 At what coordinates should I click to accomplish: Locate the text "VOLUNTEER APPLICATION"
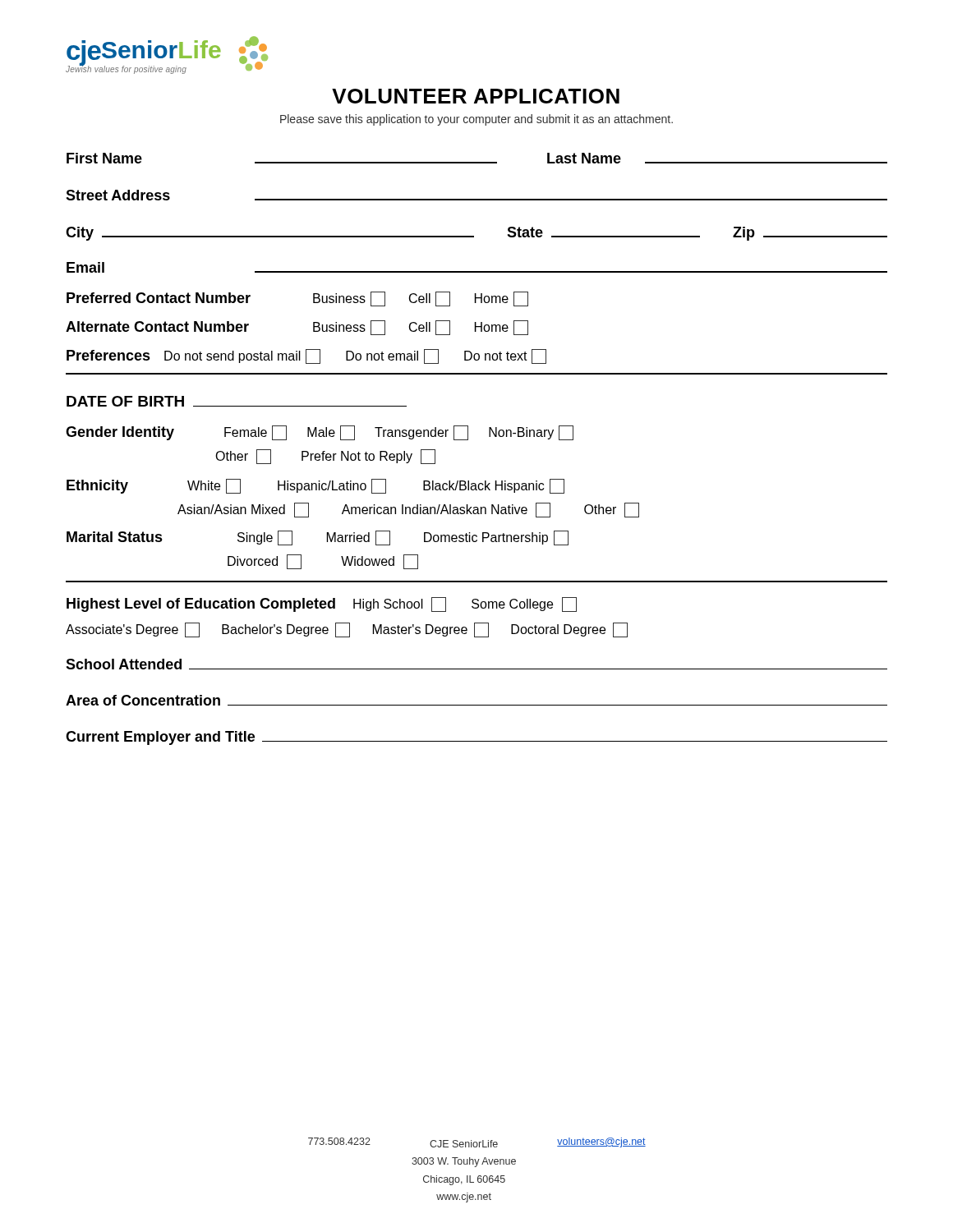coord(476,96)
